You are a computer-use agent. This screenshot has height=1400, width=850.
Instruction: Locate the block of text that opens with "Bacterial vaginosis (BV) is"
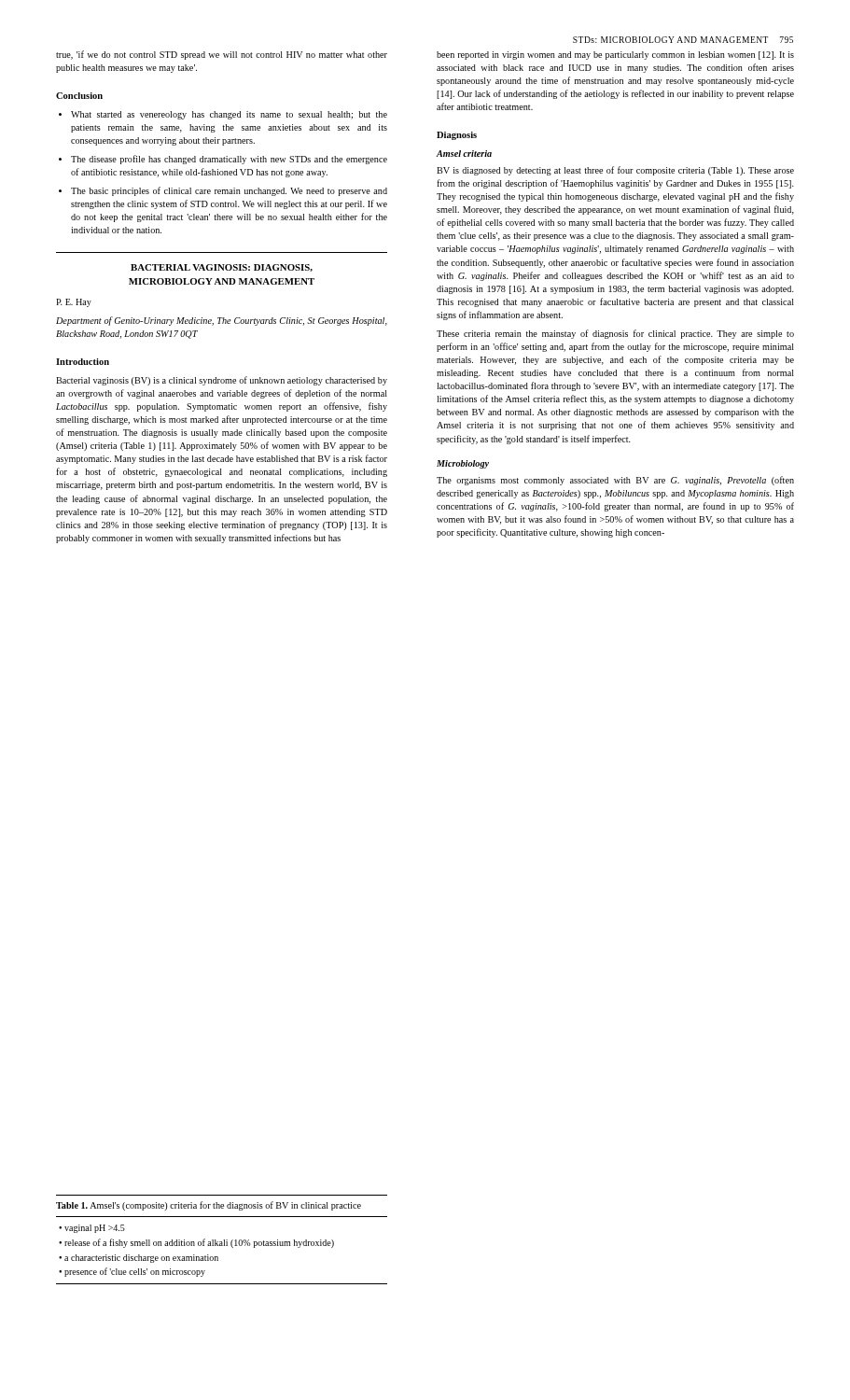[x=222, y=459]
